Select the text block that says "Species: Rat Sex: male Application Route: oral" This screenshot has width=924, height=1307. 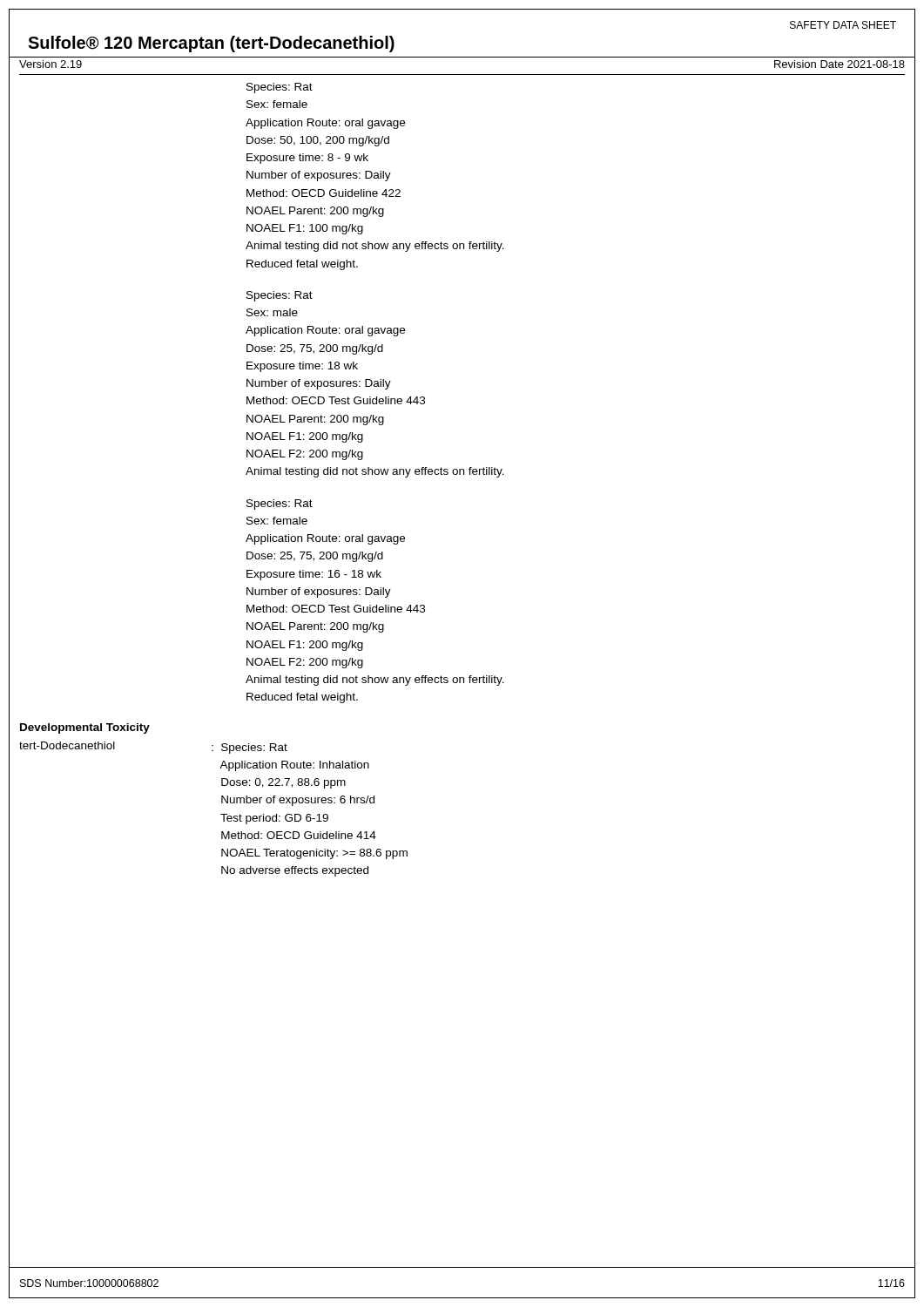375,383
